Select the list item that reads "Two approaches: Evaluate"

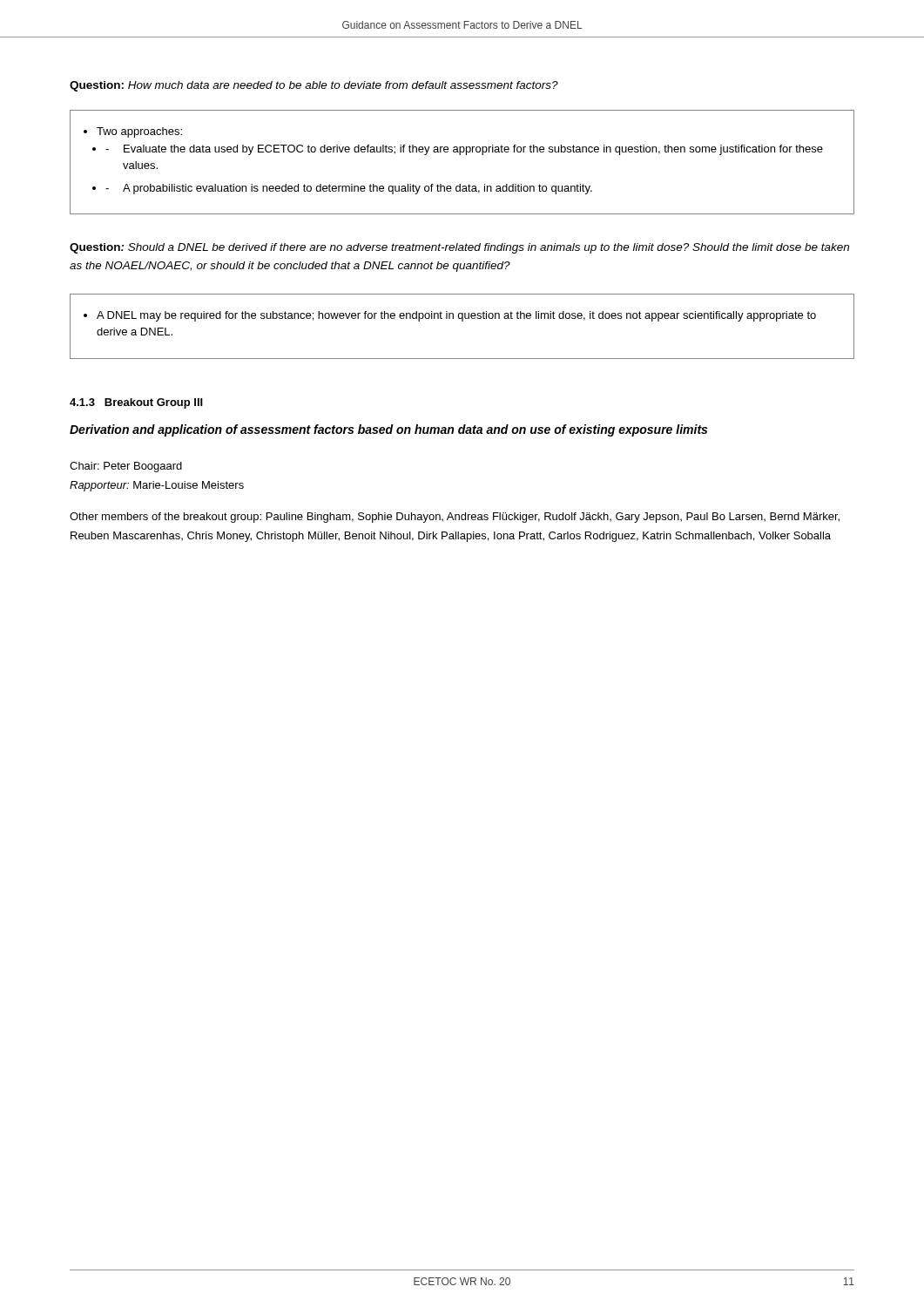pyautogui.click(x=466, y=161)
